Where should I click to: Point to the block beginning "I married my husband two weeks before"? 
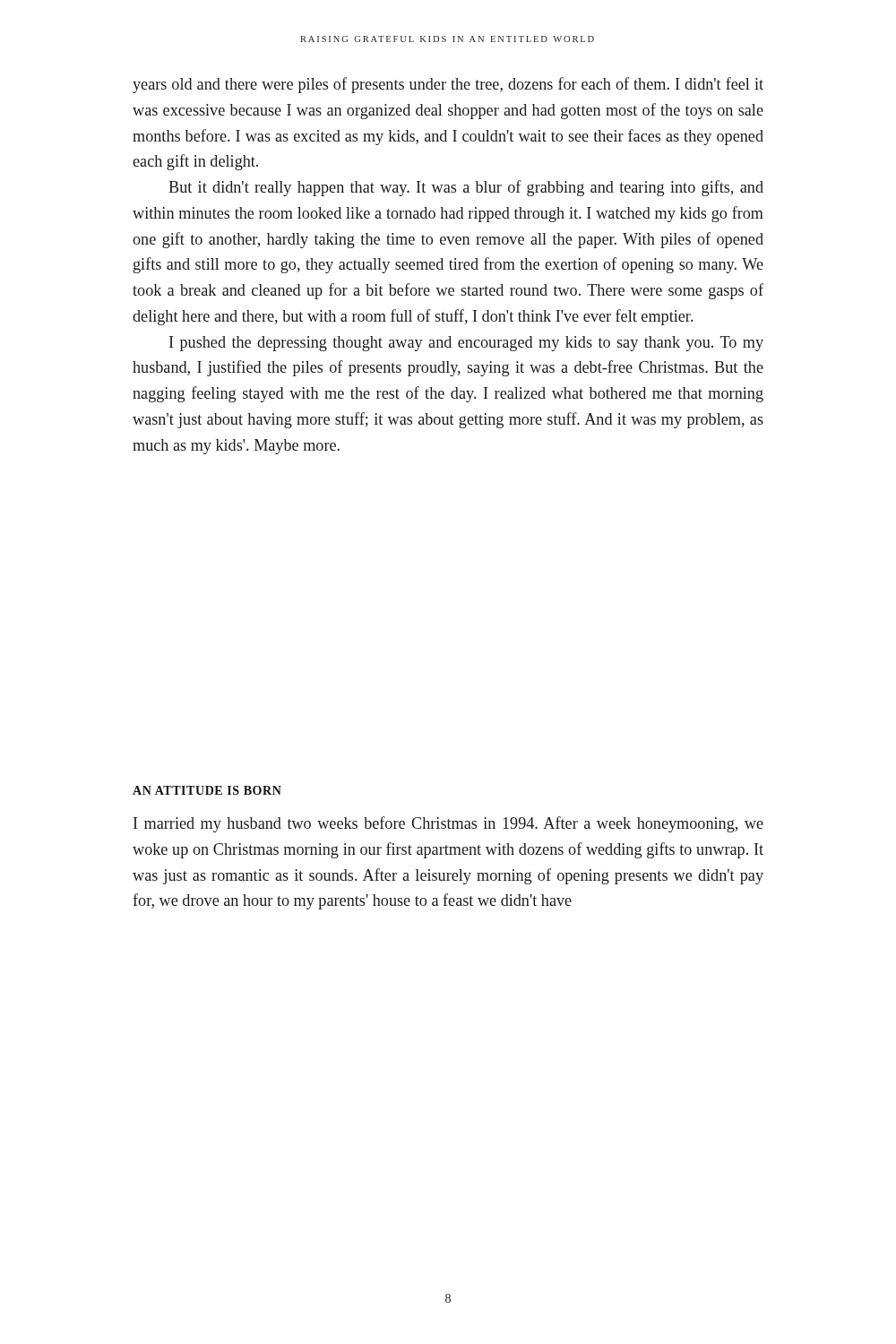click(448, 862)
